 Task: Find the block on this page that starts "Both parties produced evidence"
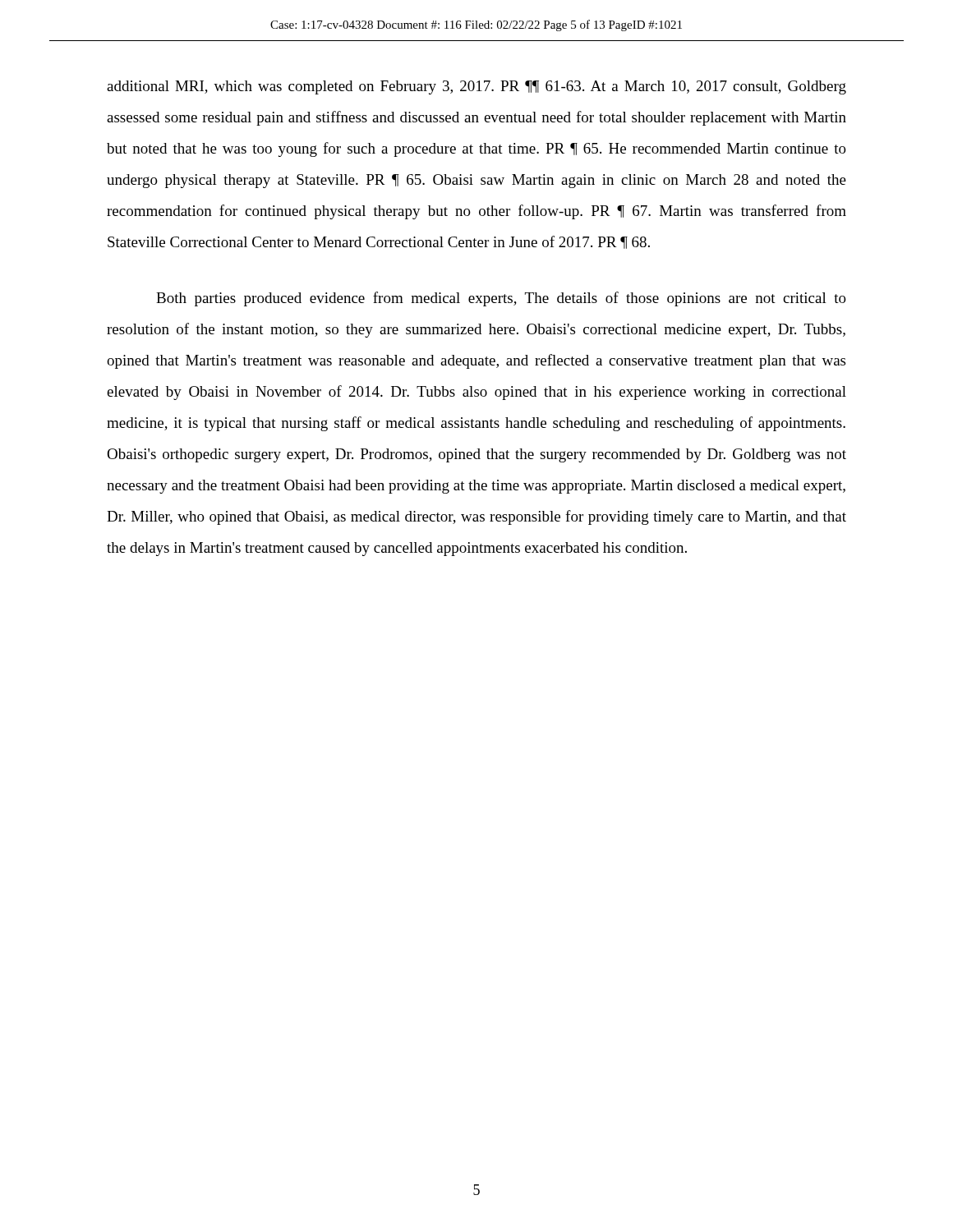coord(476,423)
